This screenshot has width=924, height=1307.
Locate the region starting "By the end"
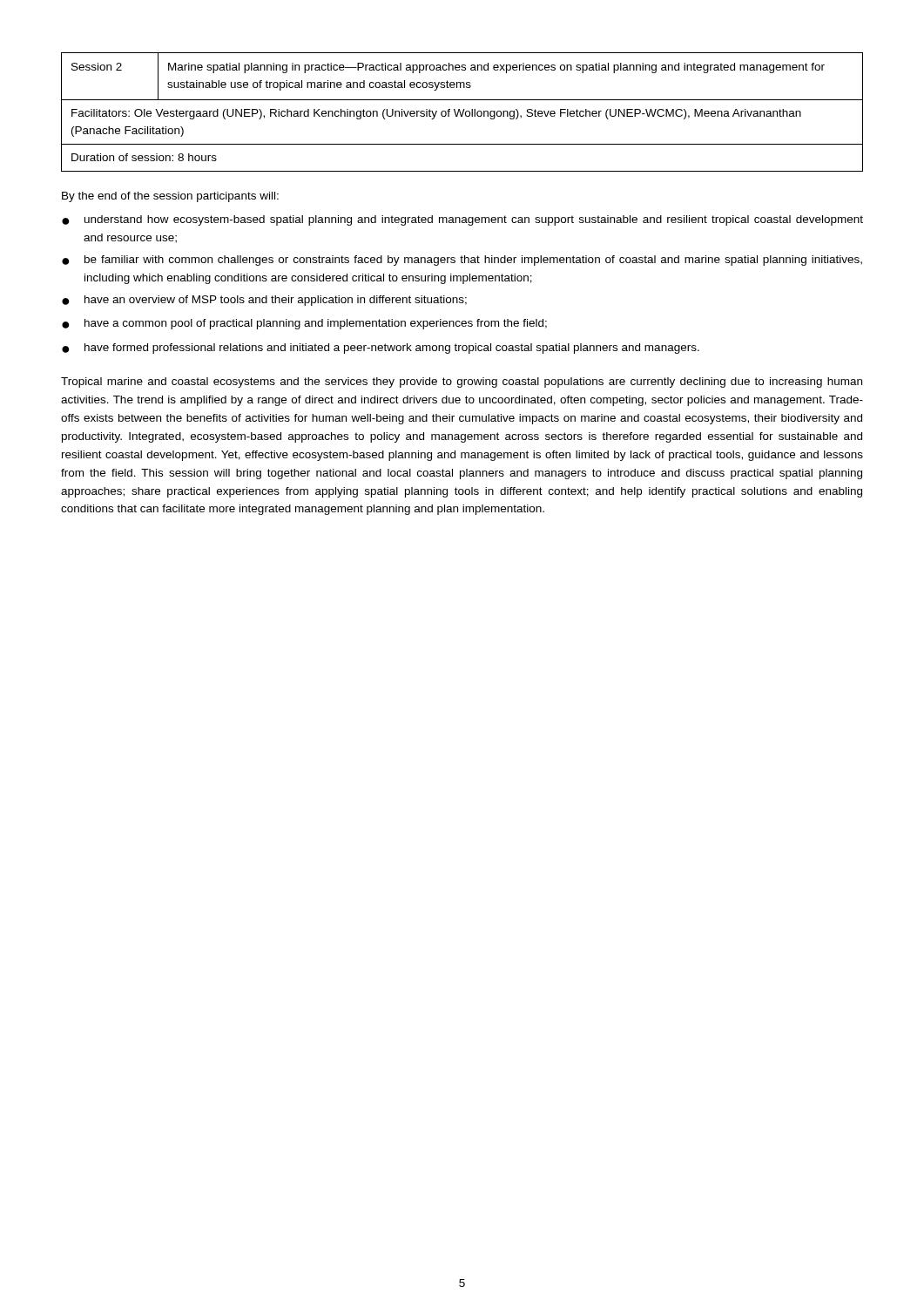170,196
